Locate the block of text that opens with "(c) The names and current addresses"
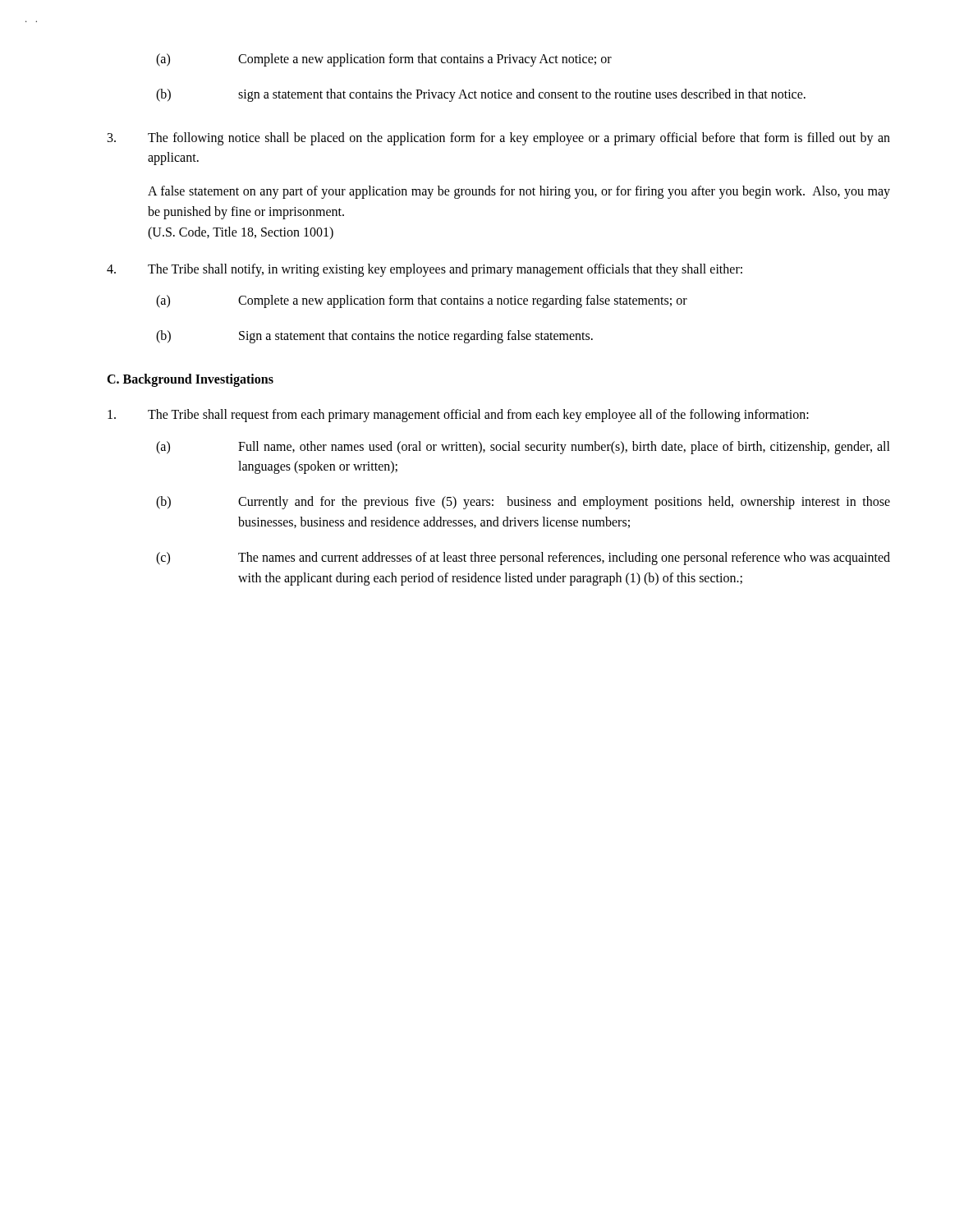 pyautogui.click(x=523, y=568)
